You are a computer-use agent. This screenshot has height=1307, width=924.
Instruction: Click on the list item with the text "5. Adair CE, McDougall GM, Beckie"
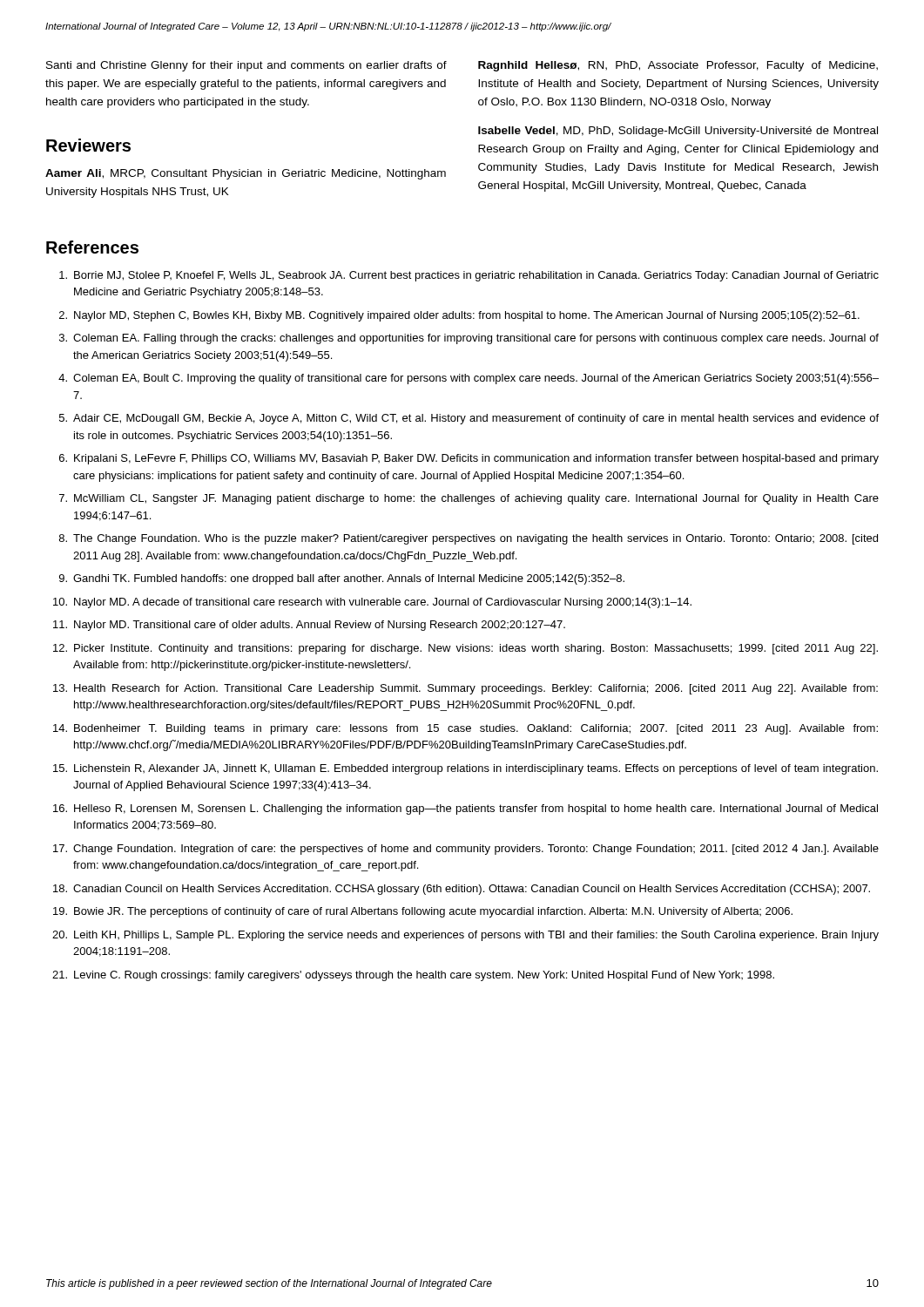coord(462,427)
